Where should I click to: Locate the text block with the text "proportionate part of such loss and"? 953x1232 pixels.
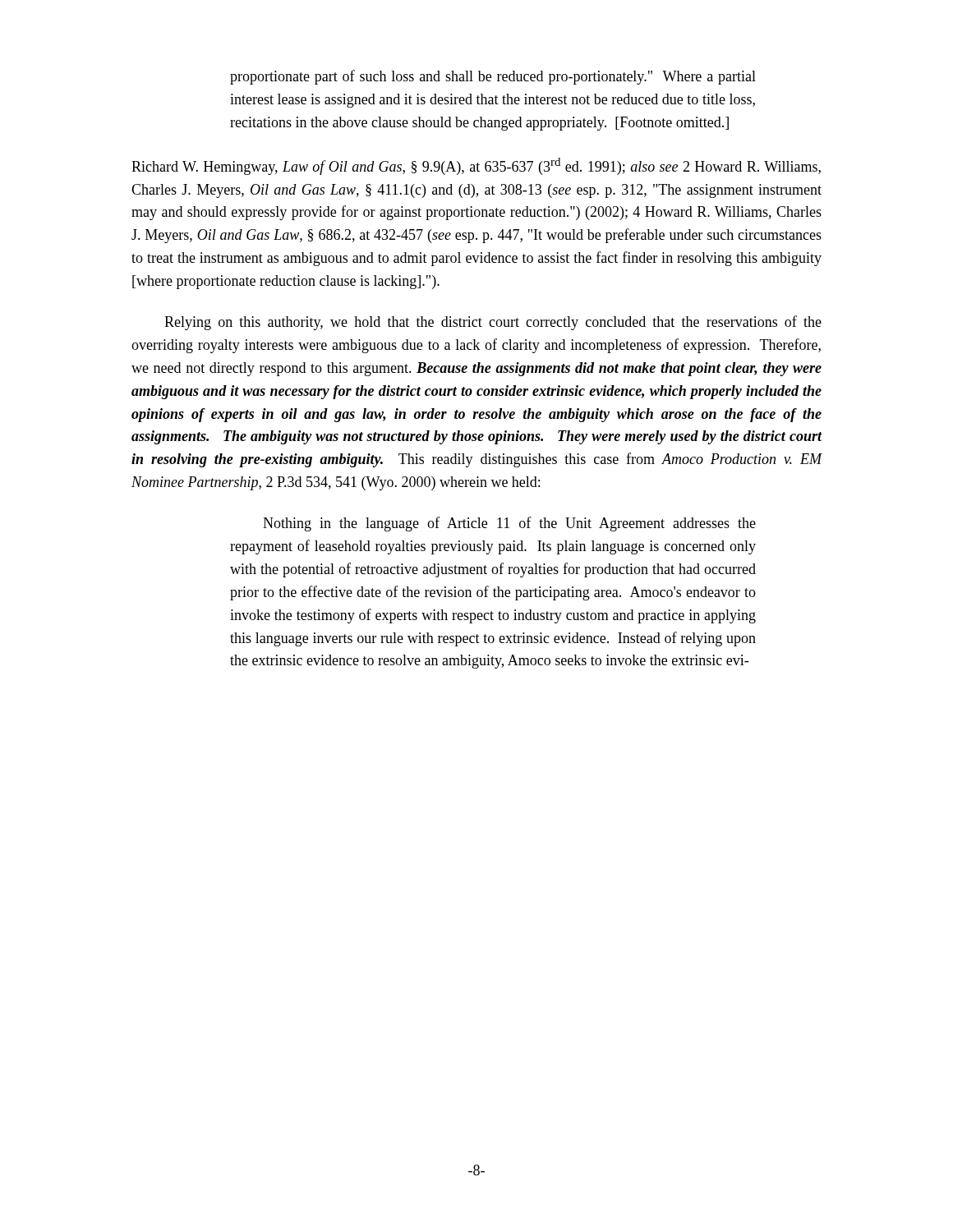click(493, 100)
